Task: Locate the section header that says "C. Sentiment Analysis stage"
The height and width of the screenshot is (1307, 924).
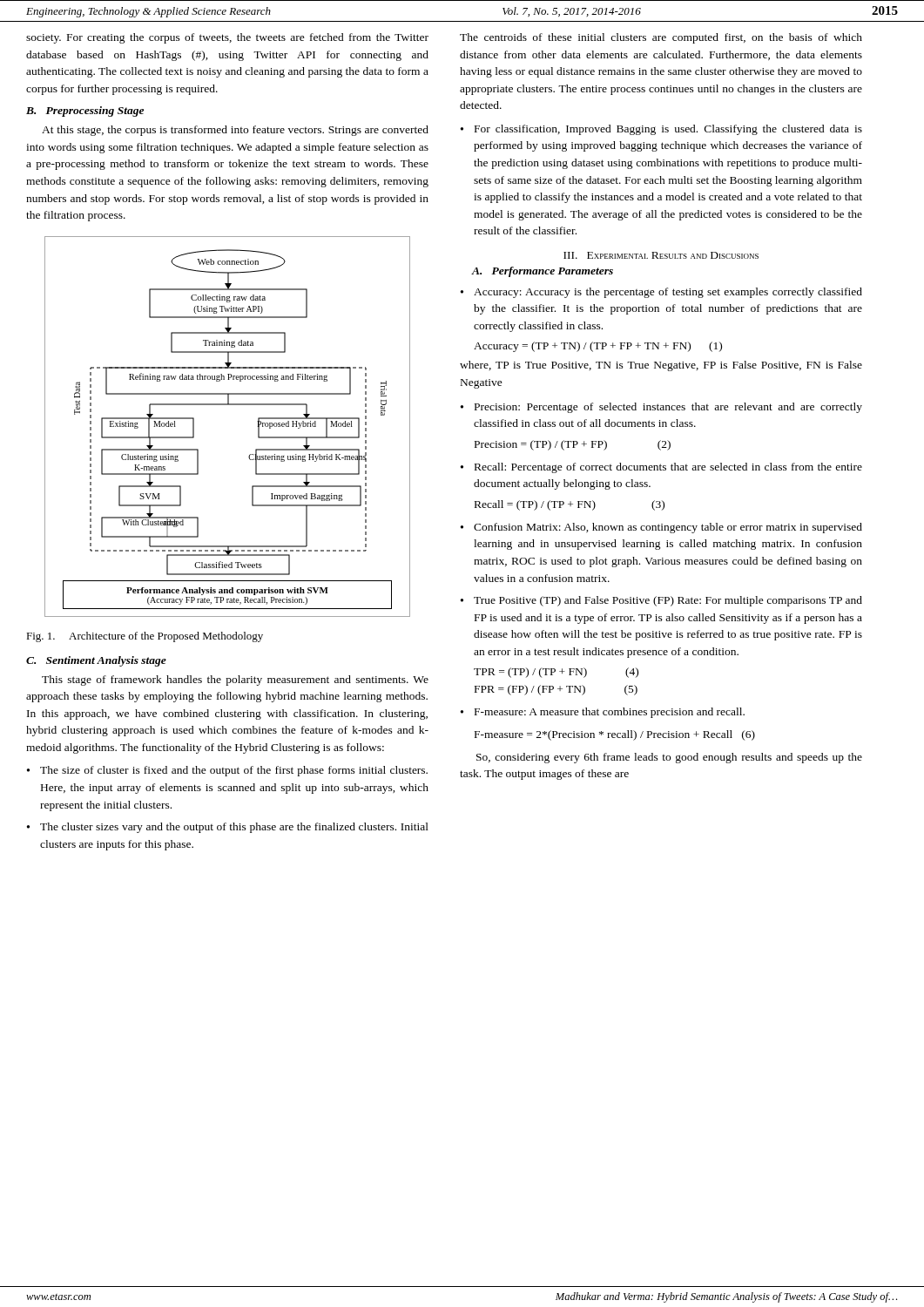Action: click(x=96, y=660)
